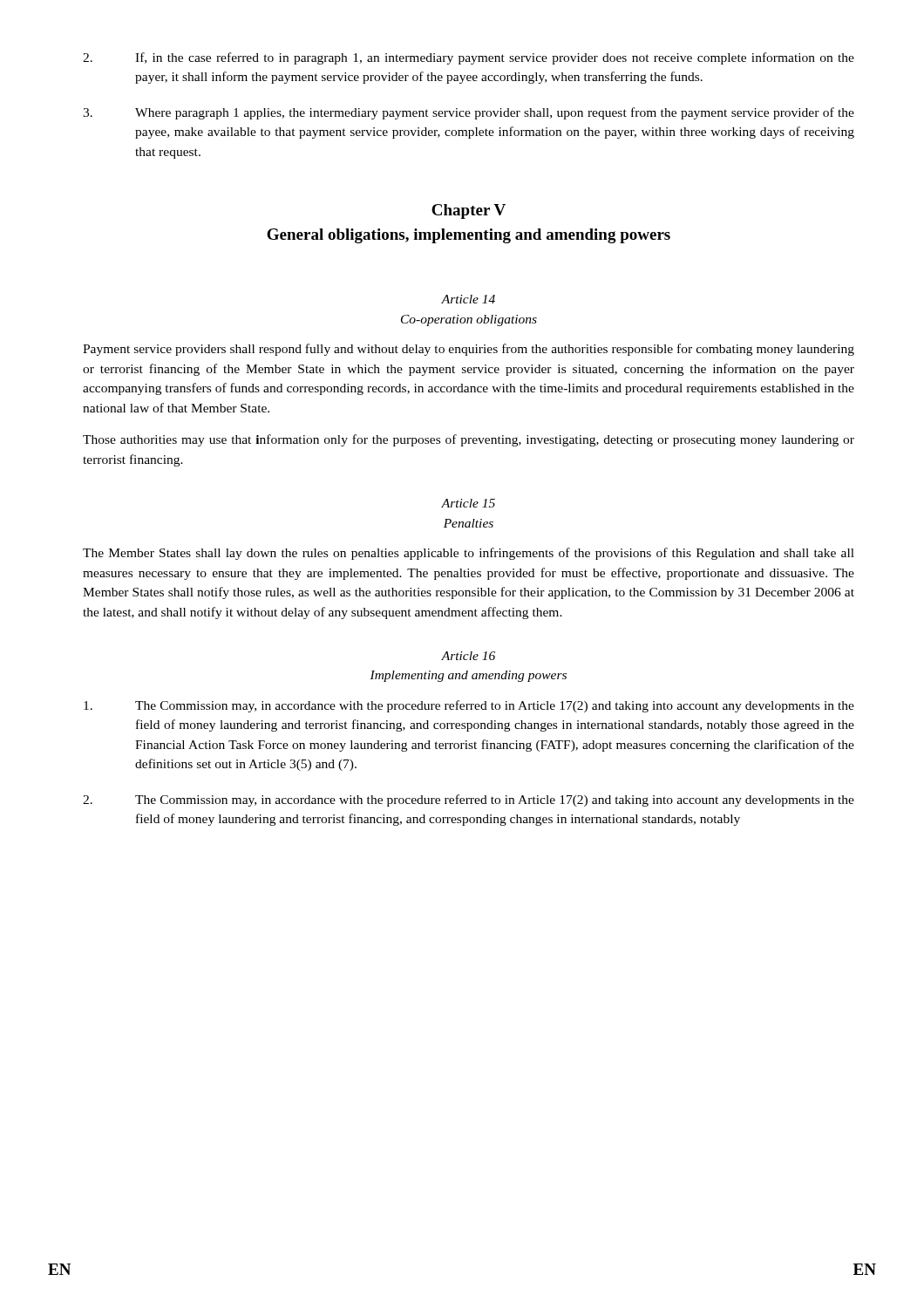924x1308 pixels.
Task: Locate the list item with the text "3. Where paragraph 1 applies,"
Action: click(x=469, y=132)
